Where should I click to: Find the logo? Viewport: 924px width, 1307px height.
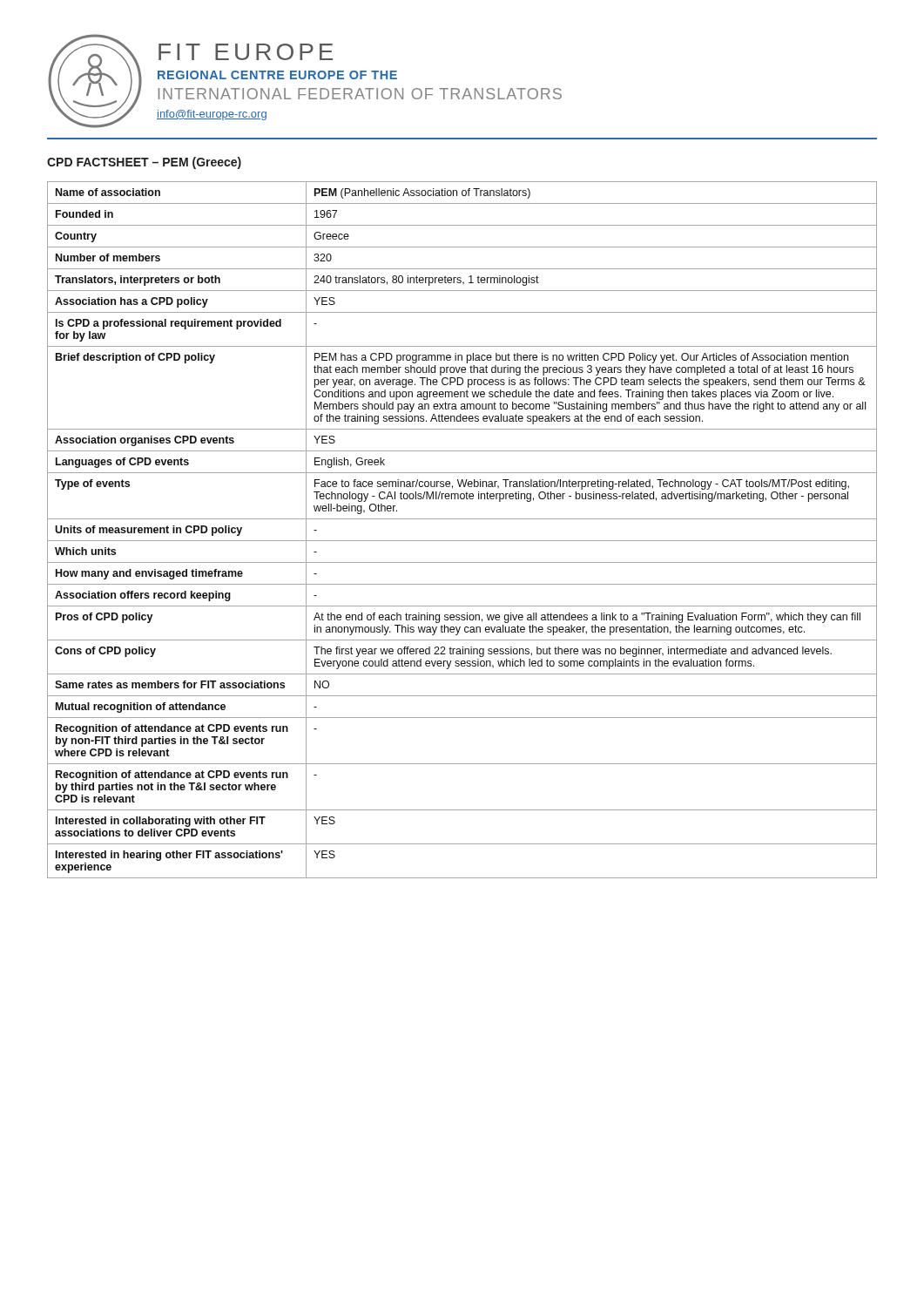pyautogui.click(x=95, y=81)
